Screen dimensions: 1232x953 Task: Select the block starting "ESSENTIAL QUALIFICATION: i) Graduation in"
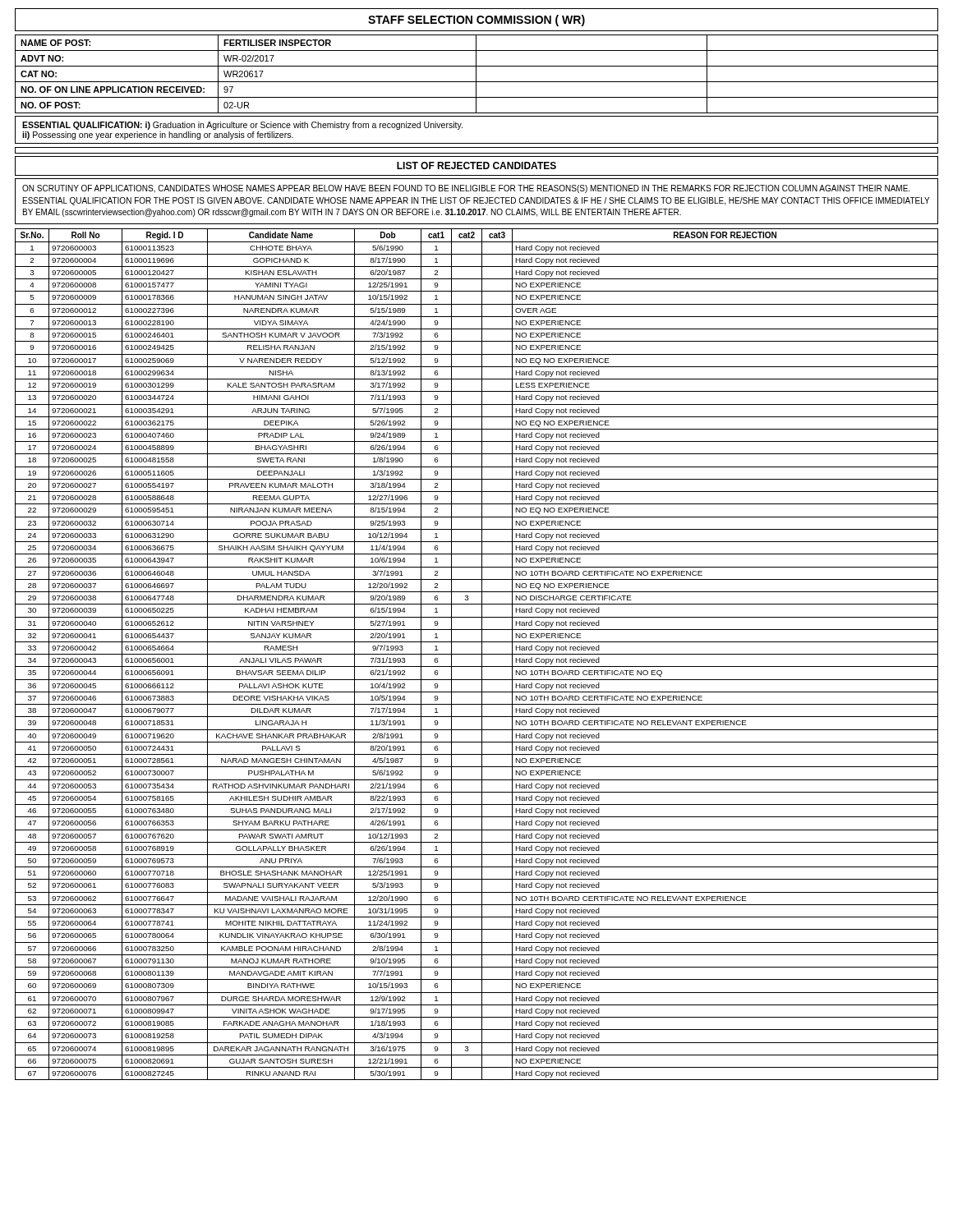[243, 130]
